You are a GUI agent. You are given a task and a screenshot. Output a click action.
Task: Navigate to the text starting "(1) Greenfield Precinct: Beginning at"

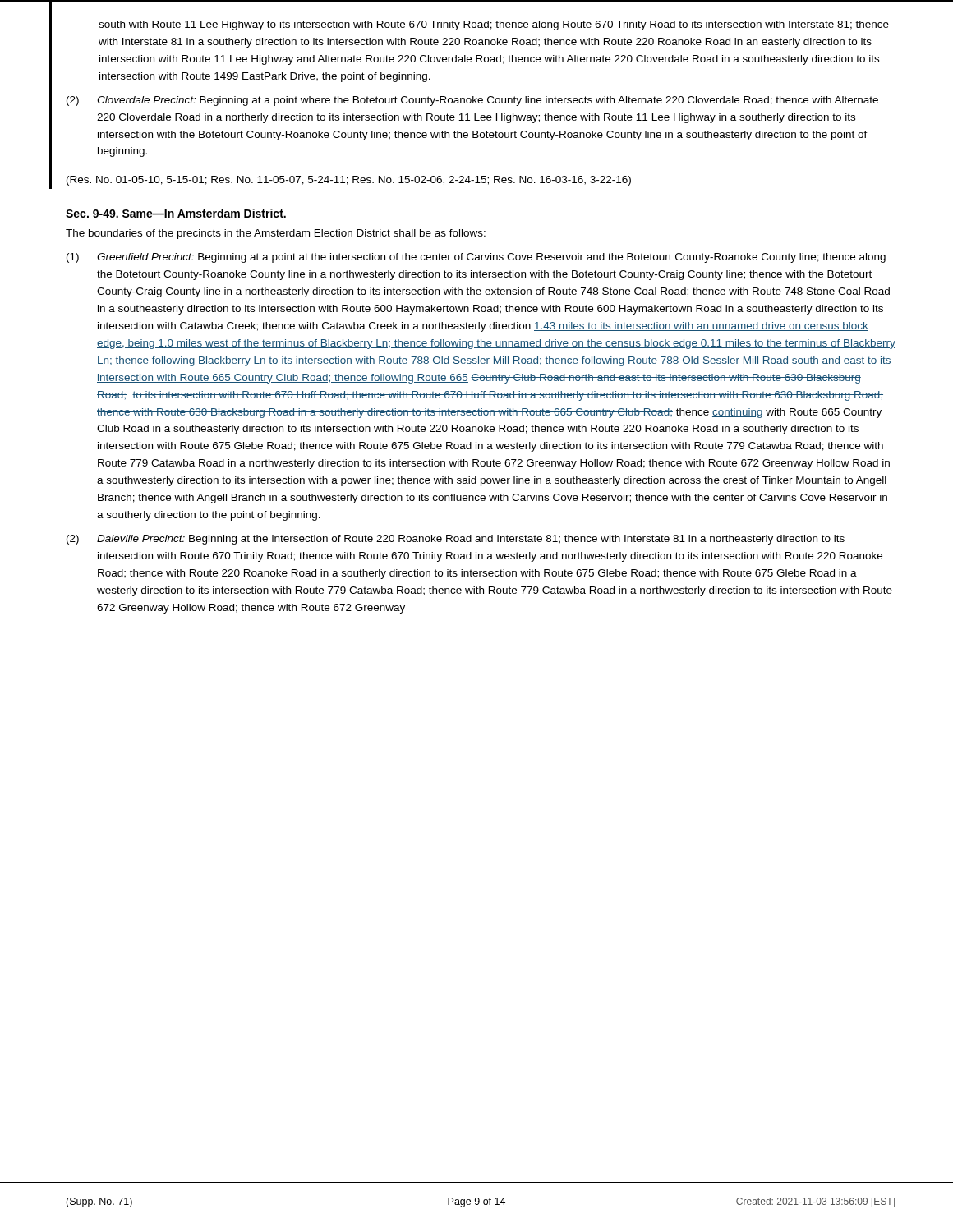coord(481,386)
